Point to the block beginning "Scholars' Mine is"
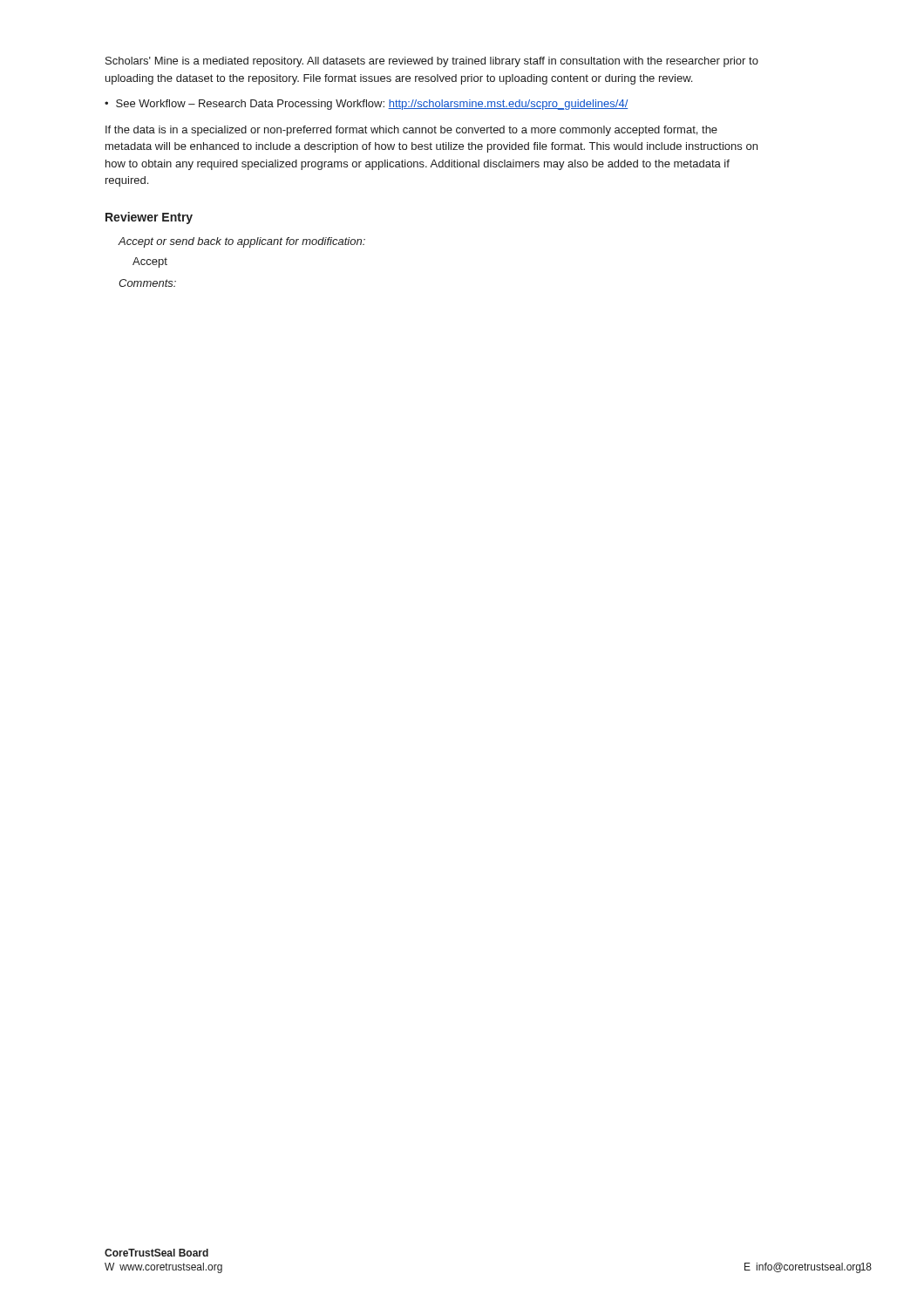Screen dimensions: 1308x924 pos(431,69)
